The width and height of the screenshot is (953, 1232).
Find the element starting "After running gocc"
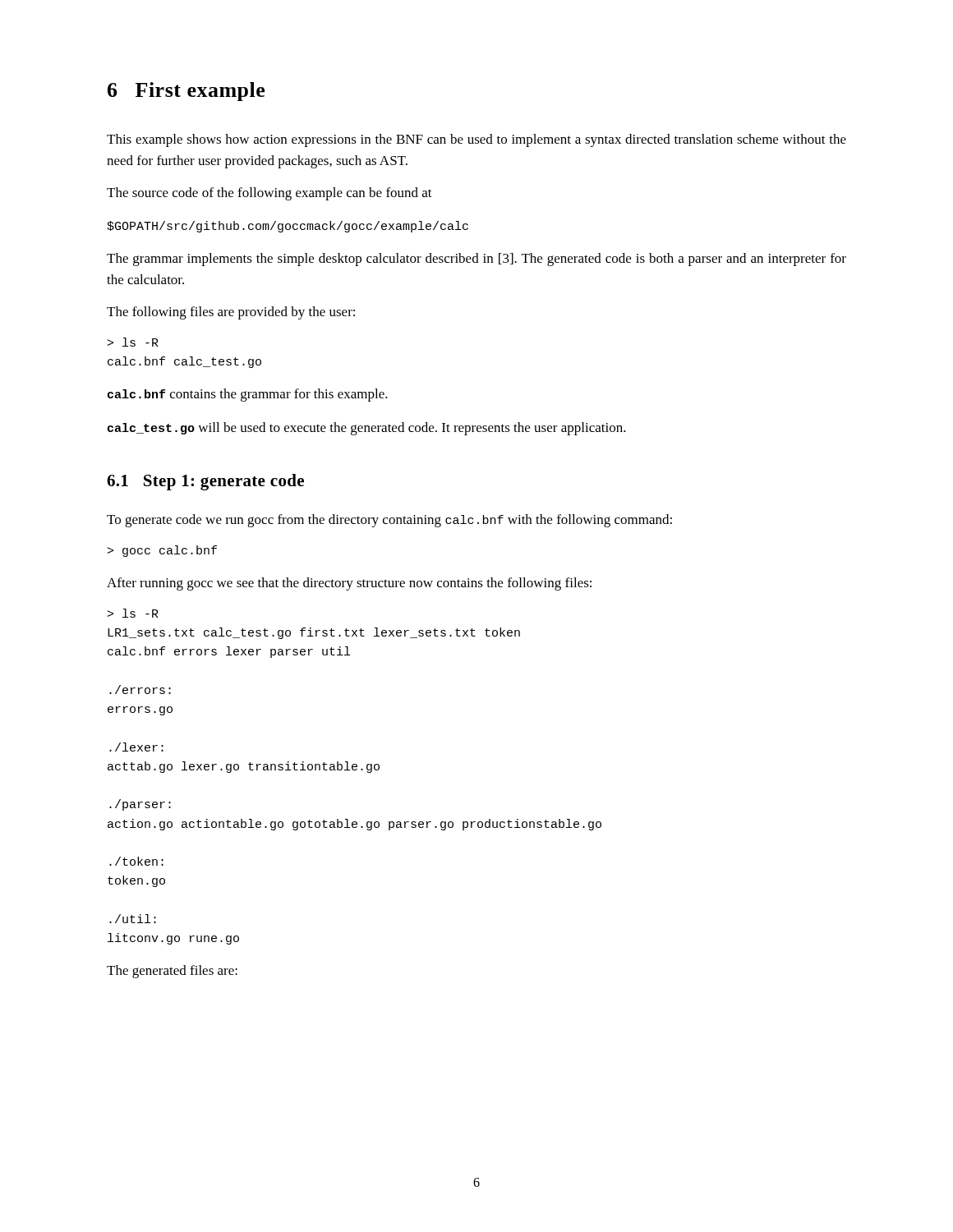[476, 583]
